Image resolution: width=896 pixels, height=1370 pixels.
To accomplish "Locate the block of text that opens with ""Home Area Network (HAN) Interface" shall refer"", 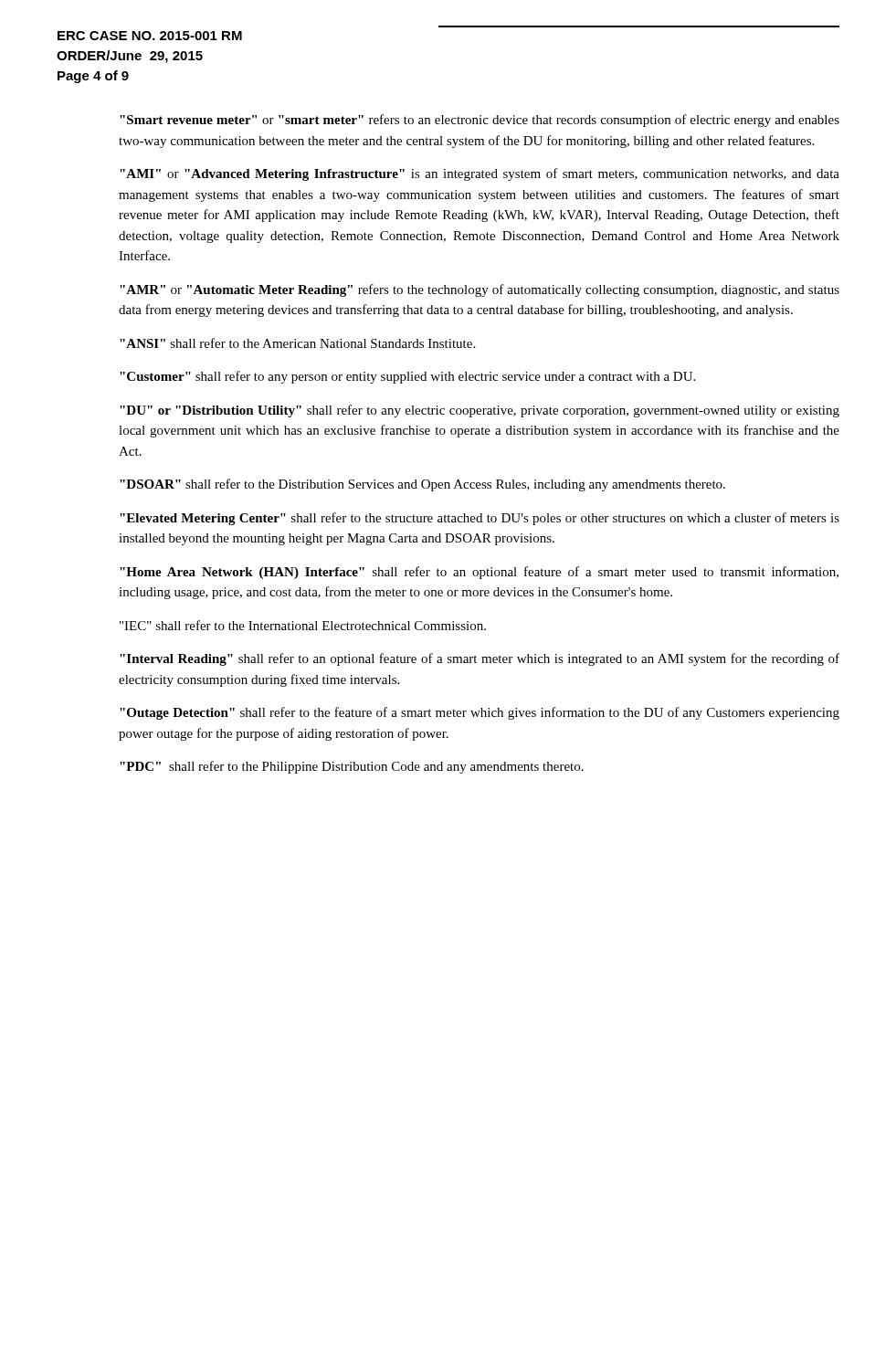I will coord(479,582).
